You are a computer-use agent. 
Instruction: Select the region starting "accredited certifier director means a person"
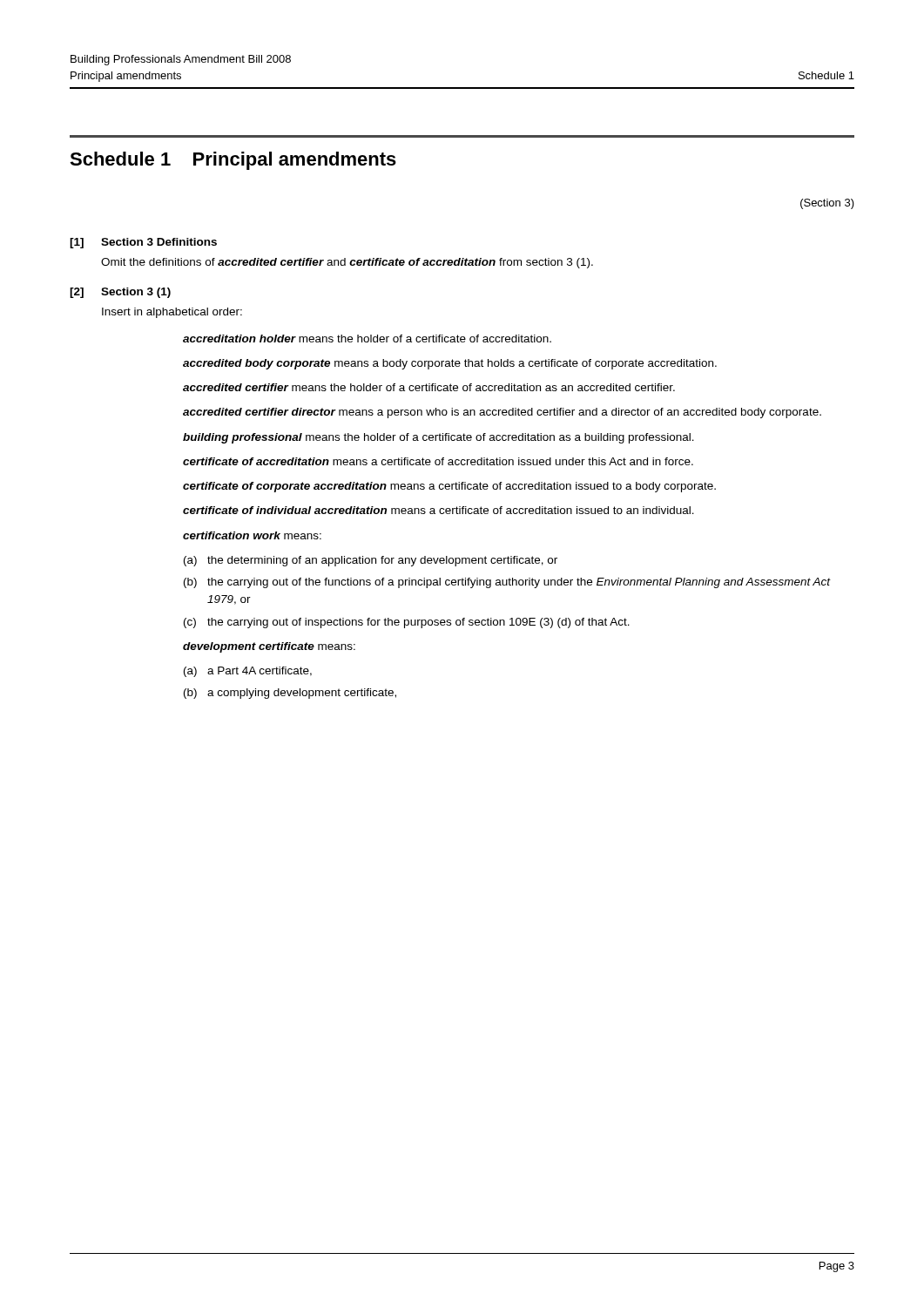pyautogui.click(x=502, y=412)
